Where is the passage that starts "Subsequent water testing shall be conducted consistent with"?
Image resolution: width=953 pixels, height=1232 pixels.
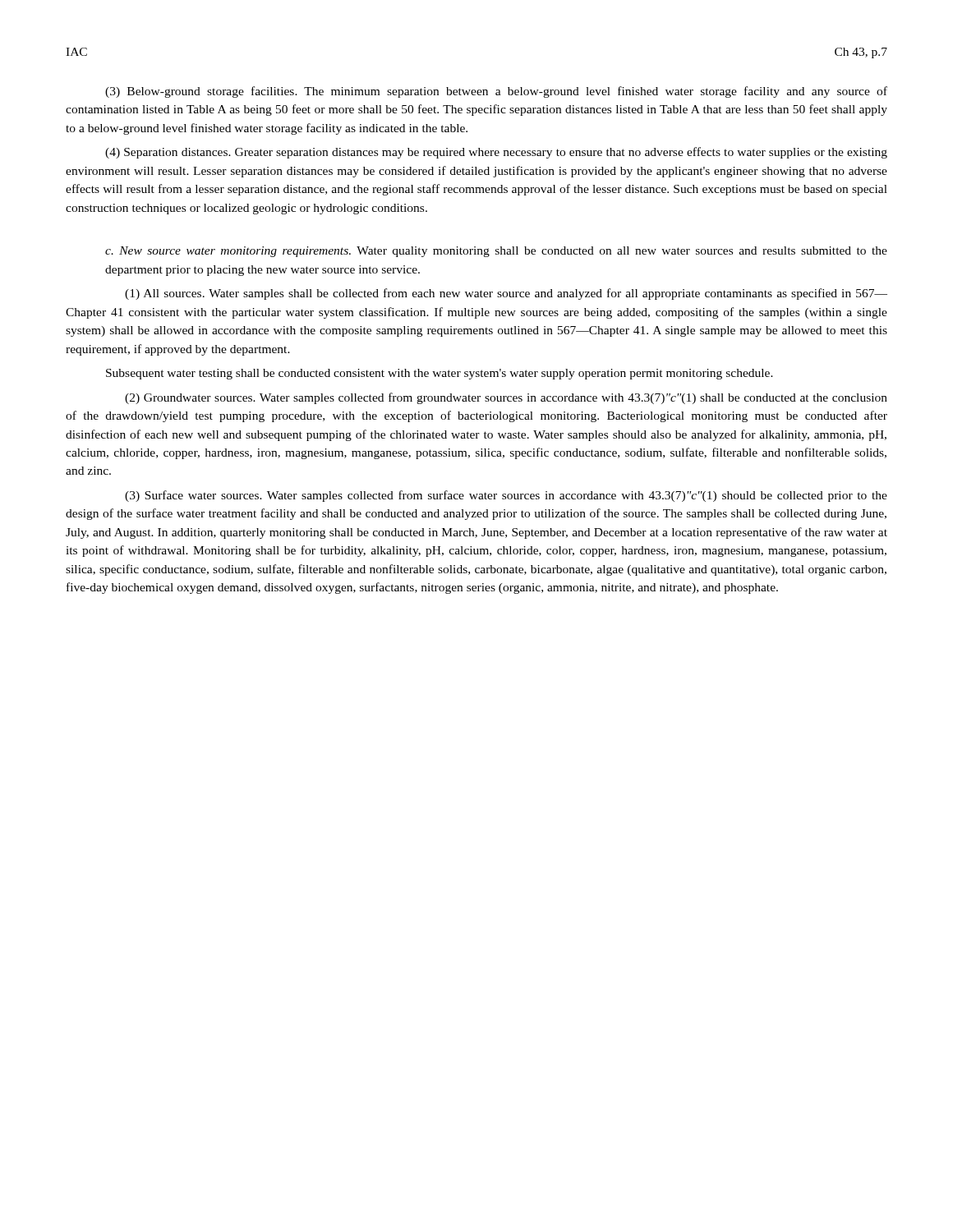pos(476,373)
